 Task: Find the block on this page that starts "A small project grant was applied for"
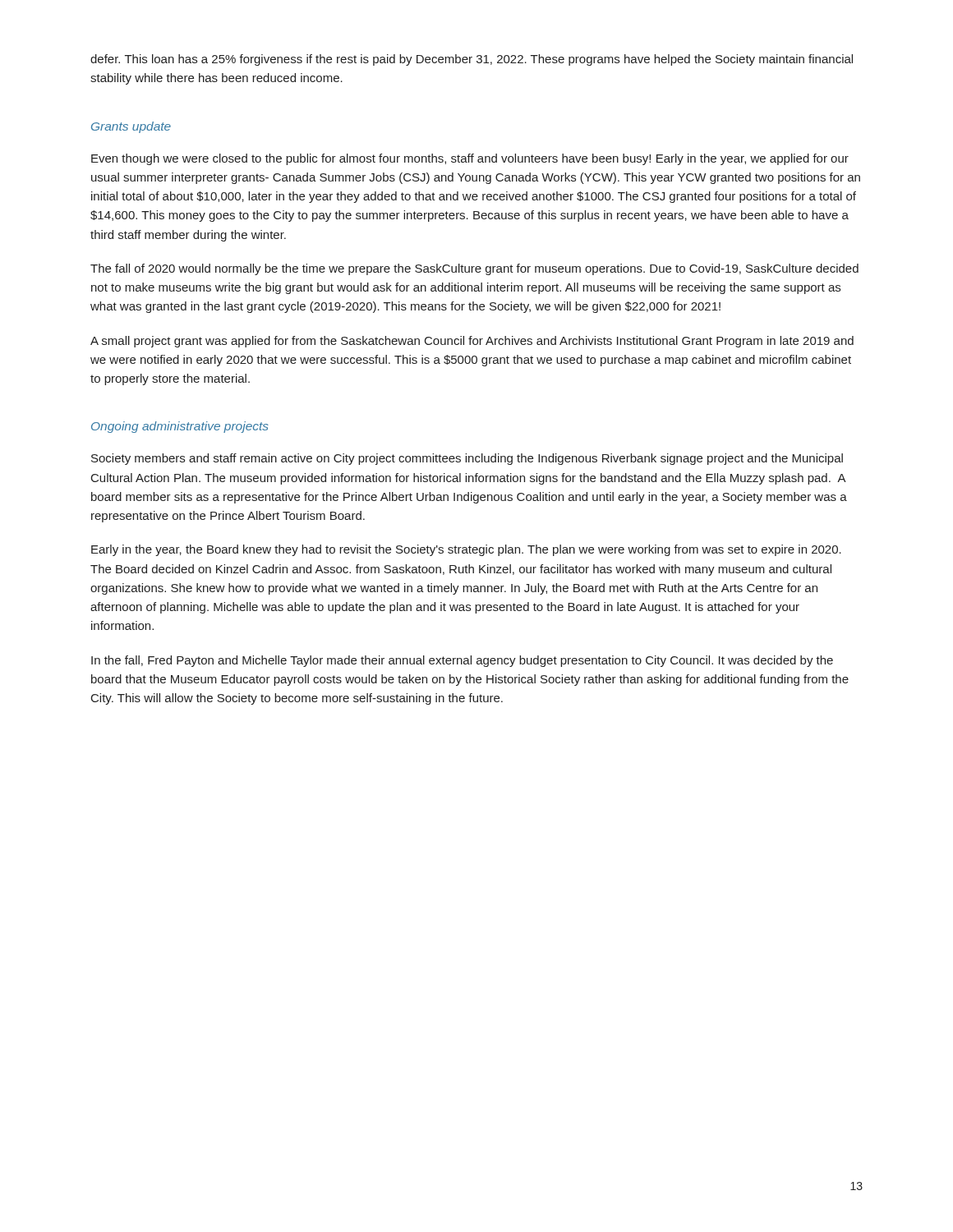472,359
